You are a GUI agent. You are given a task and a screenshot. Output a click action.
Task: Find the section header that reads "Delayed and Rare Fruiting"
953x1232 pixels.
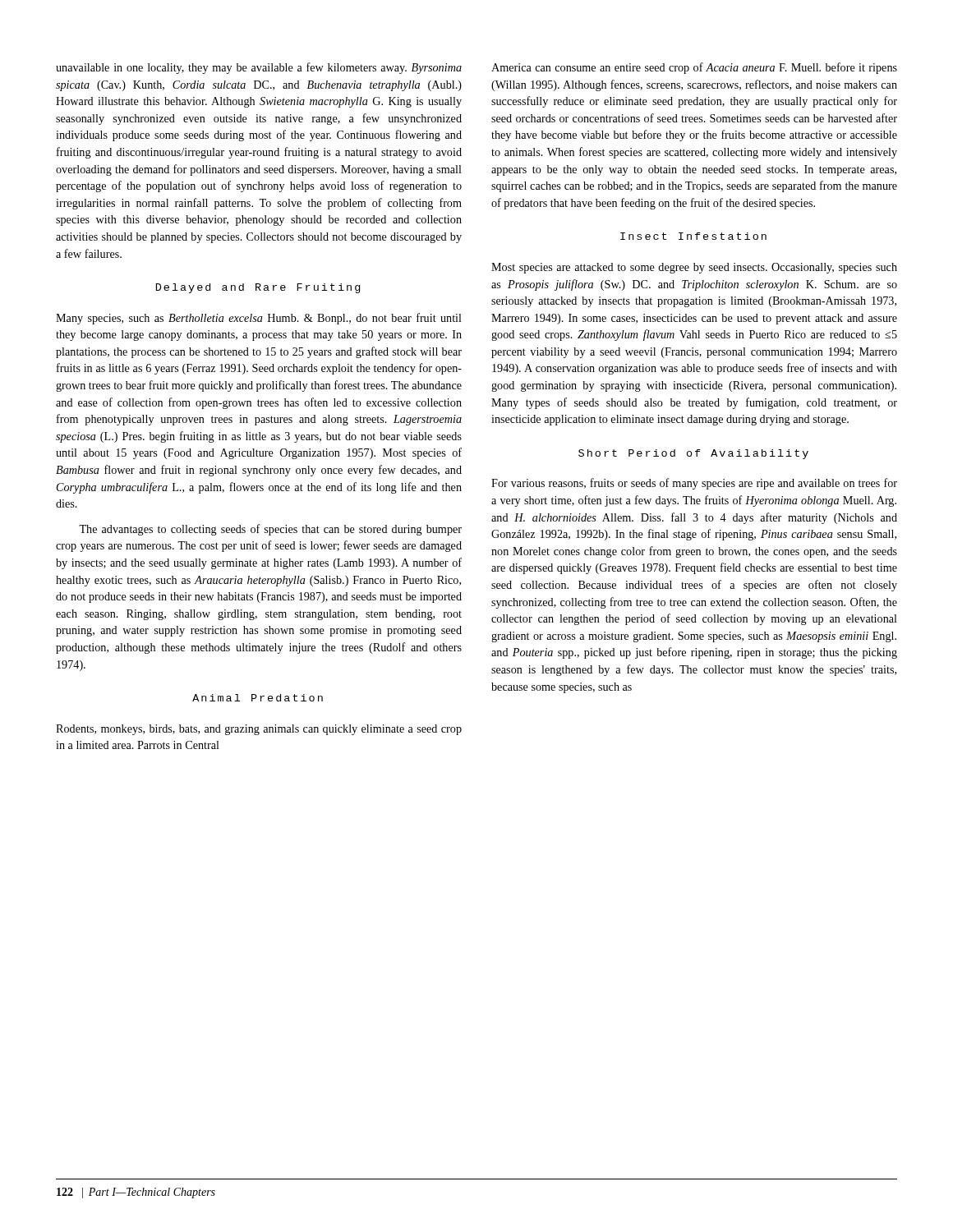[x=259, y=288]
